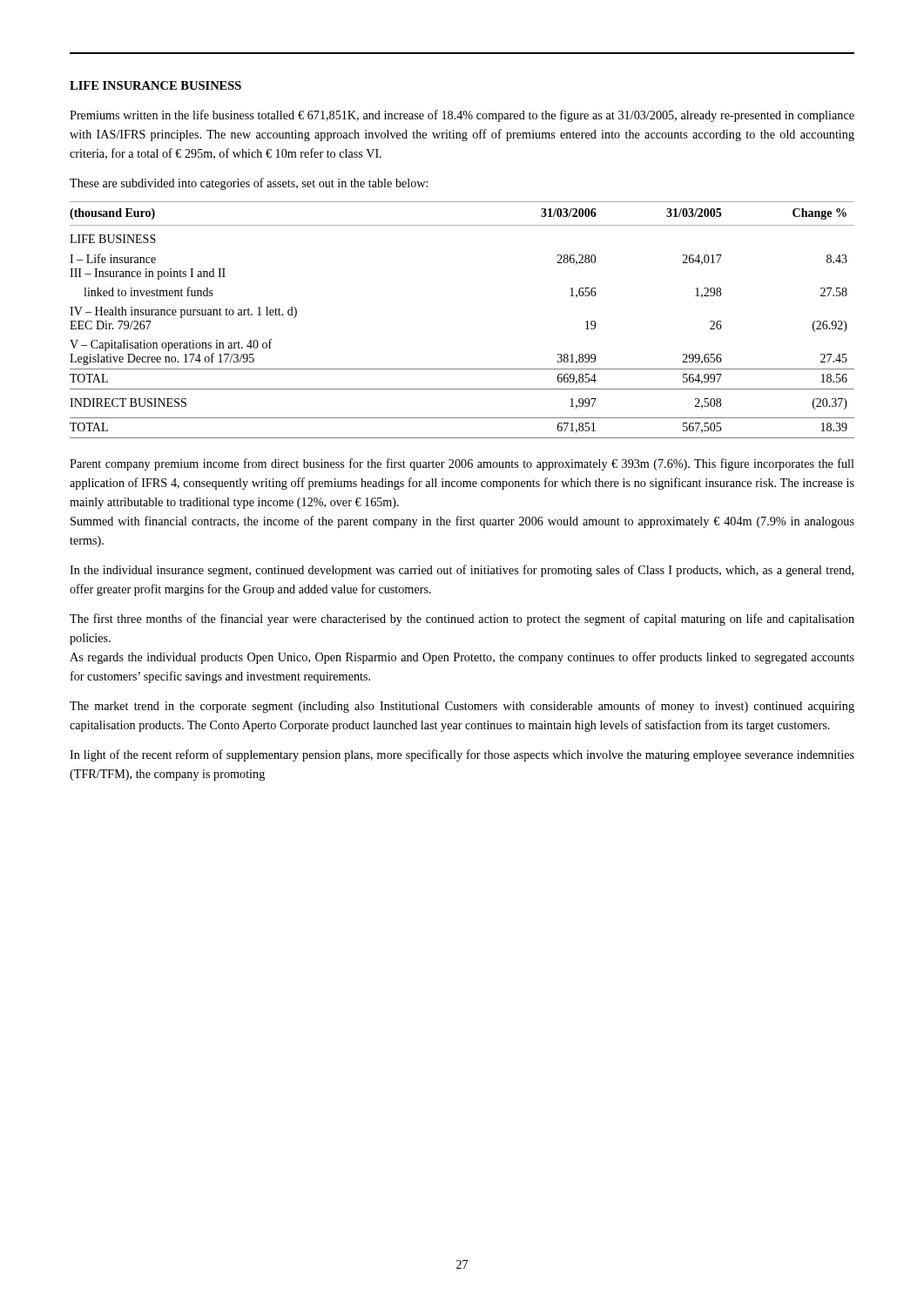
Task: Find the text block that reads "The market trend in"
Action: 462,715
